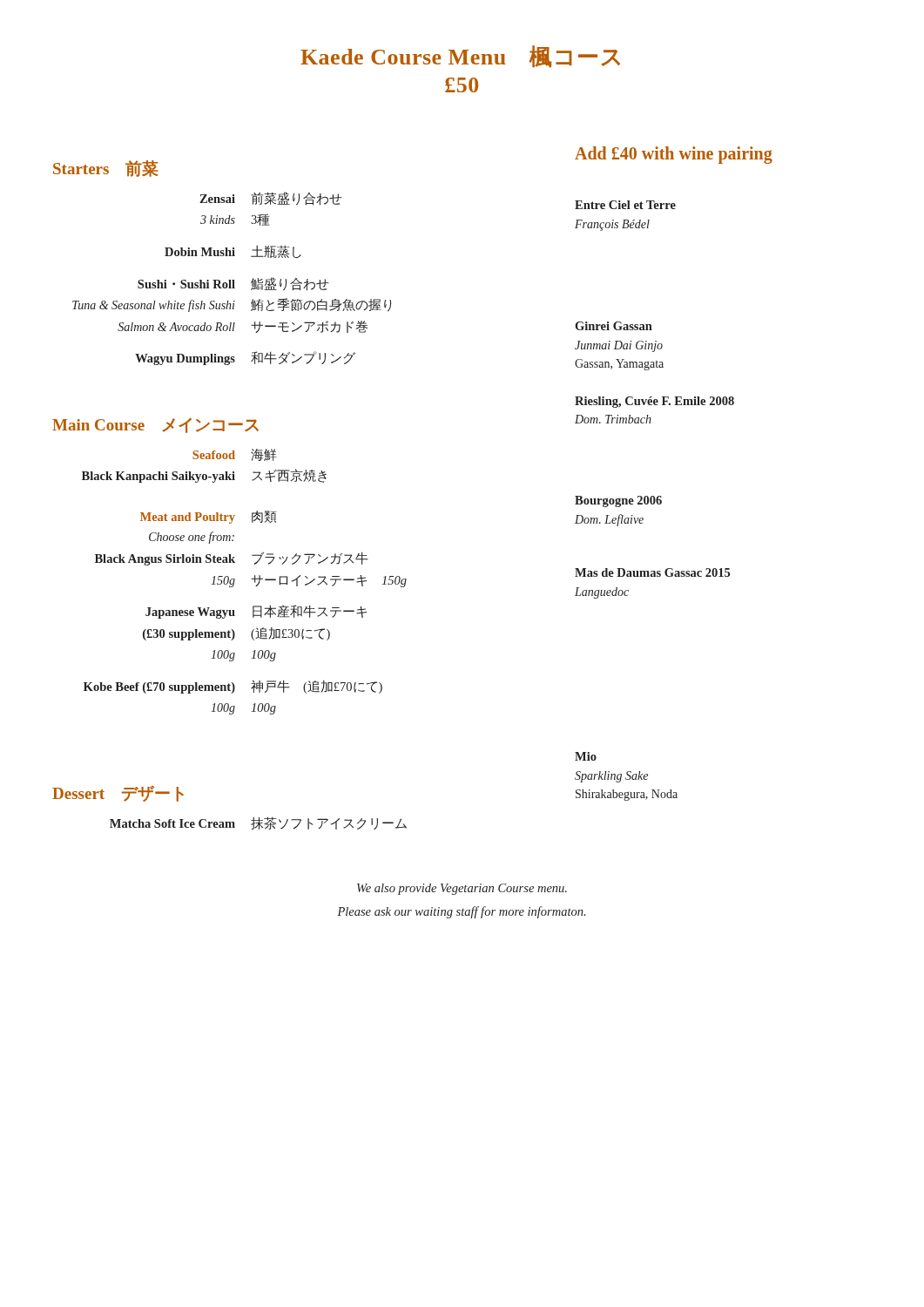This screenshot has height=1307, width=924.
Task: Locate the section header with the text "Starters 前菜"
Action: coord(106,169)
